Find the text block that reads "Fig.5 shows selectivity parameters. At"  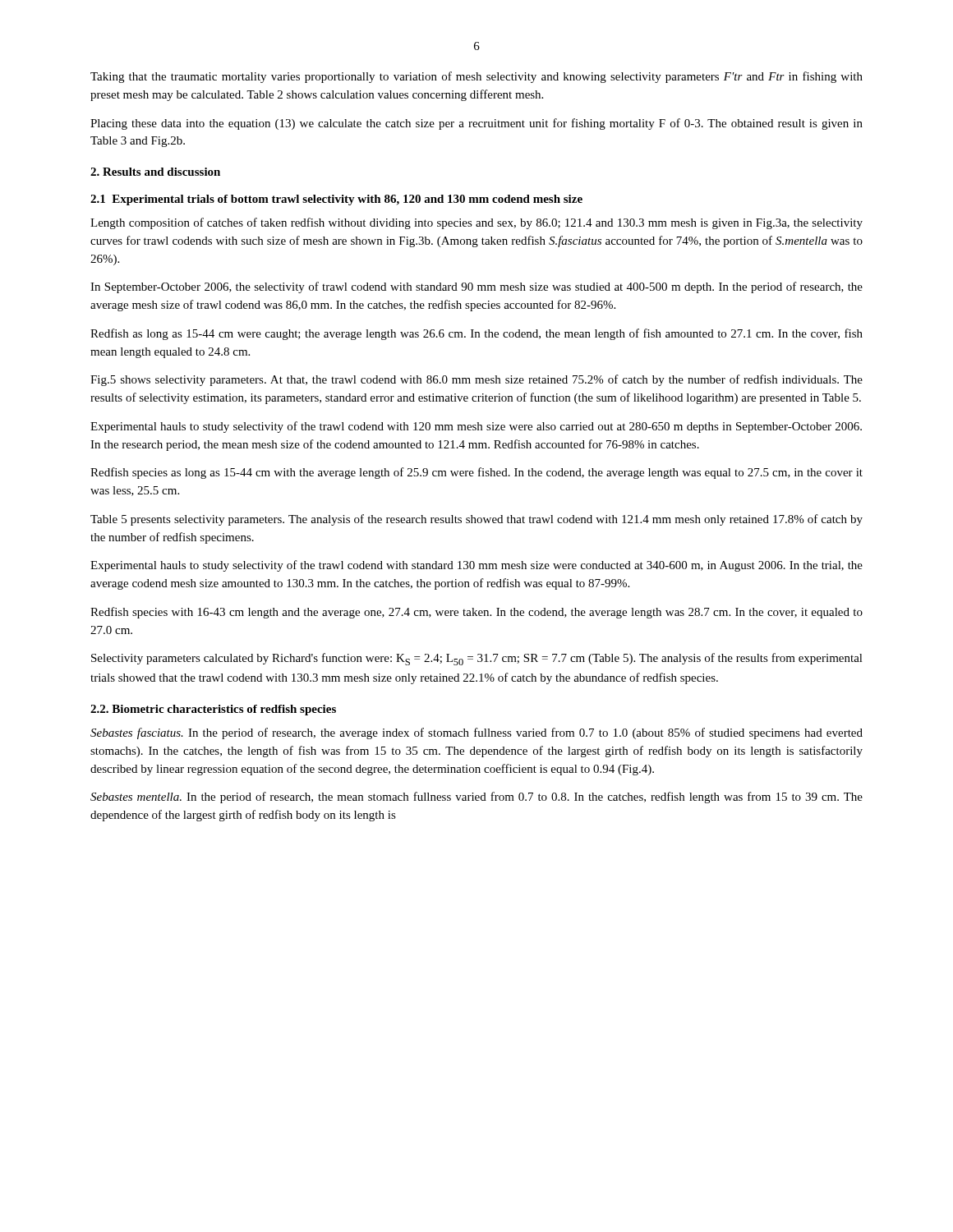(476, 389)
